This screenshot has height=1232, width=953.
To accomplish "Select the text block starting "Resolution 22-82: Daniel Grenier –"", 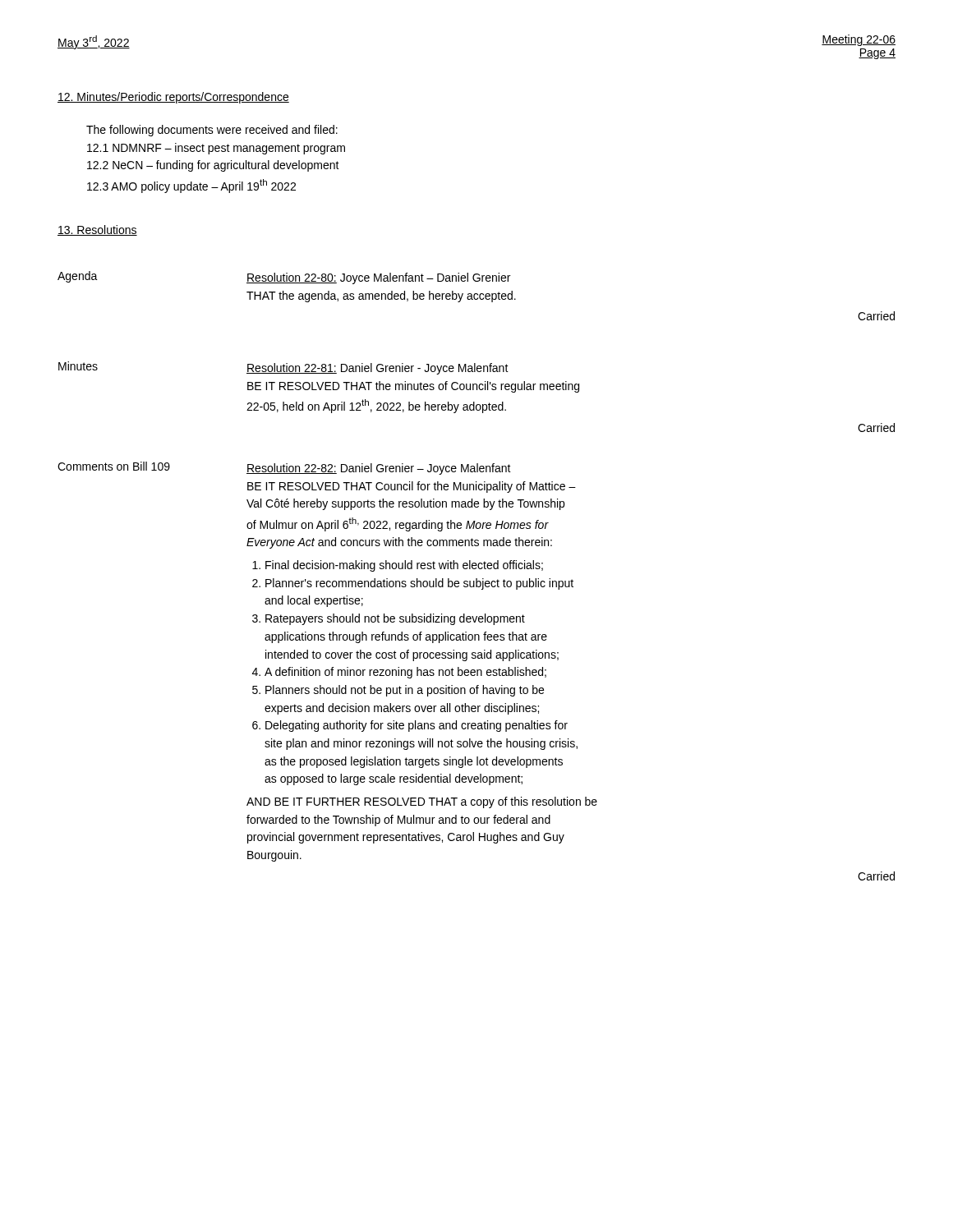I will coord(379,469).
